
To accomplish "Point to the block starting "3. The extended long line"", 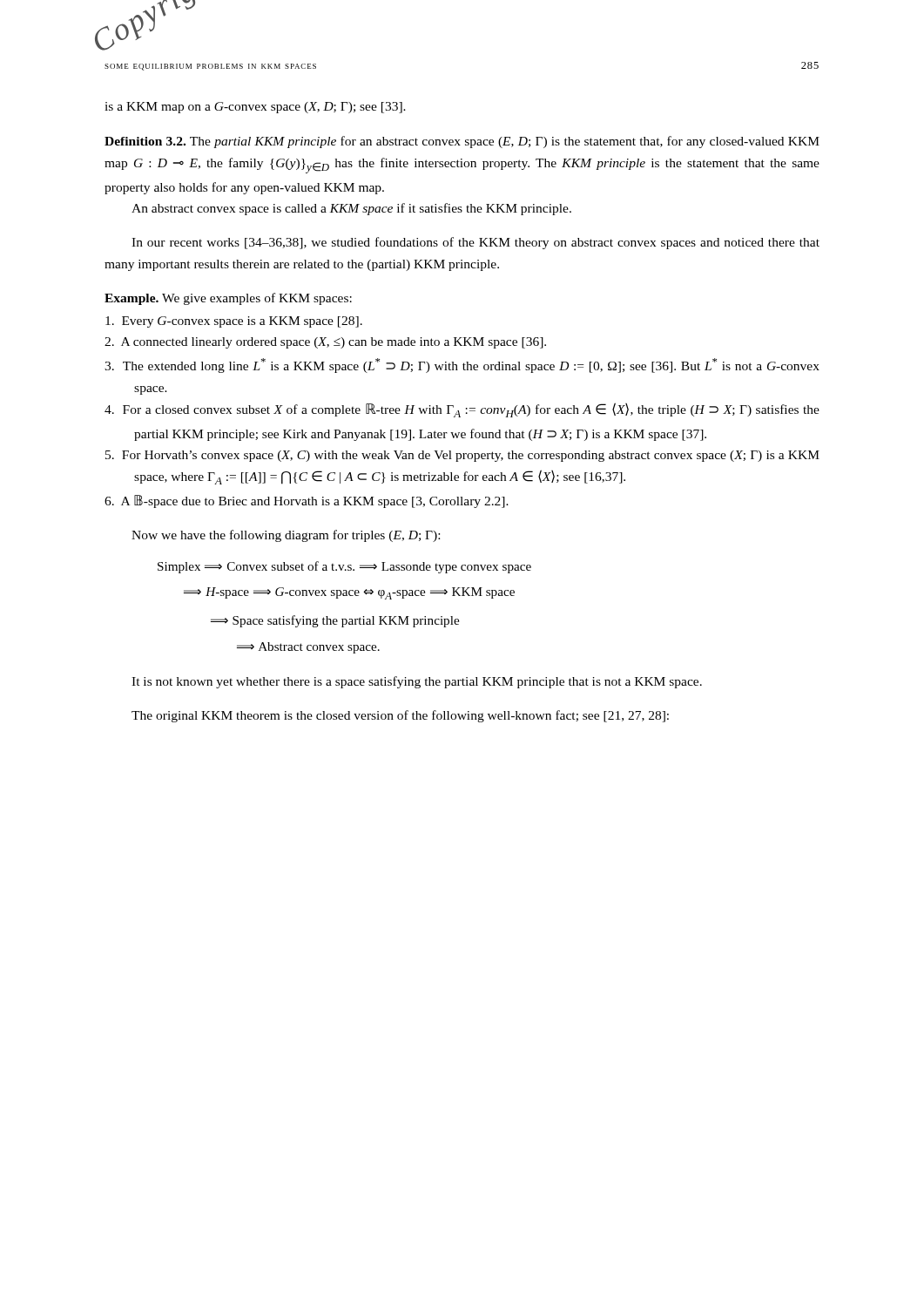I will (x=462, y=375).
